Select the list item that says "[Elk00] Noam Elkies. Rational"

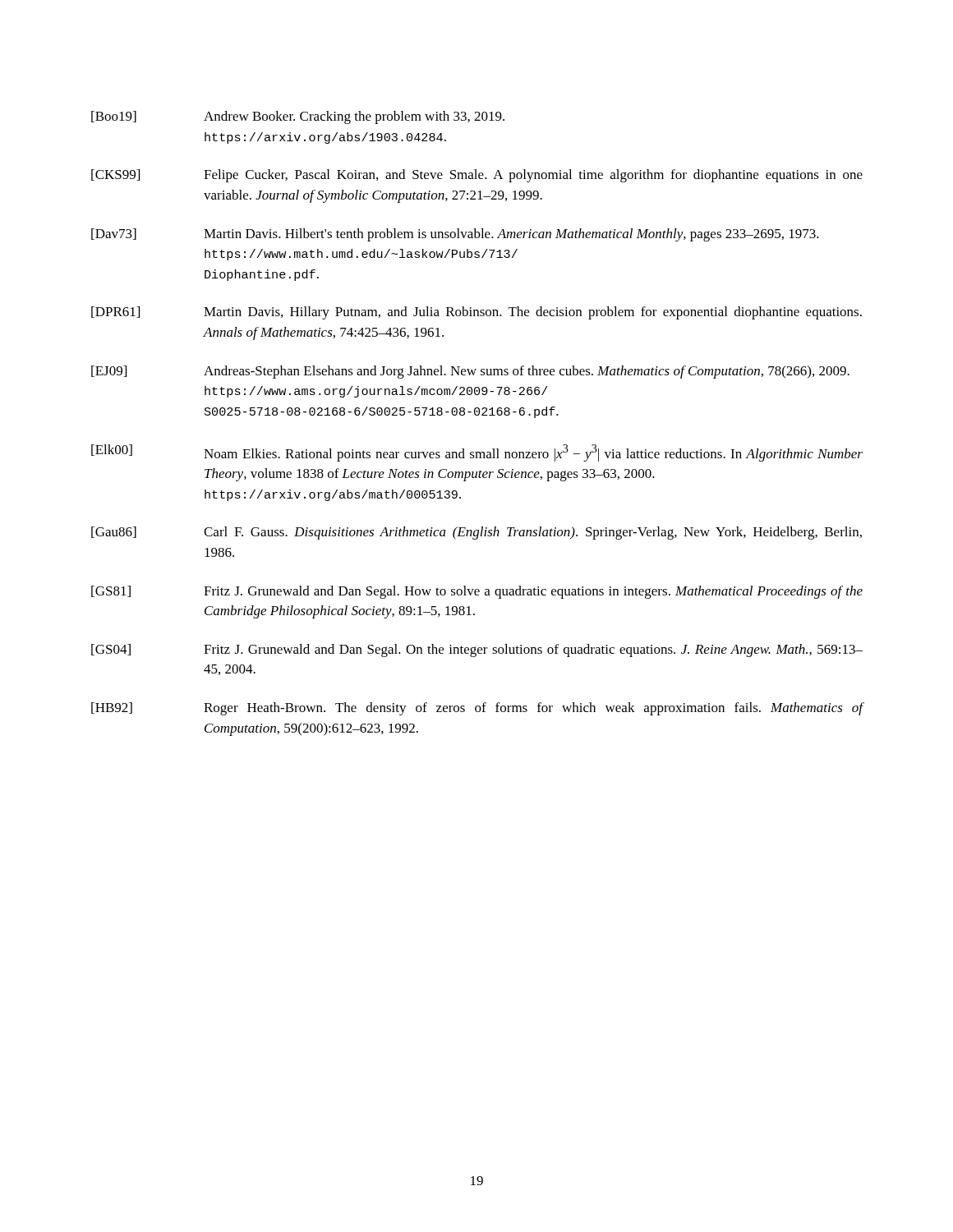tap(476, 472)
